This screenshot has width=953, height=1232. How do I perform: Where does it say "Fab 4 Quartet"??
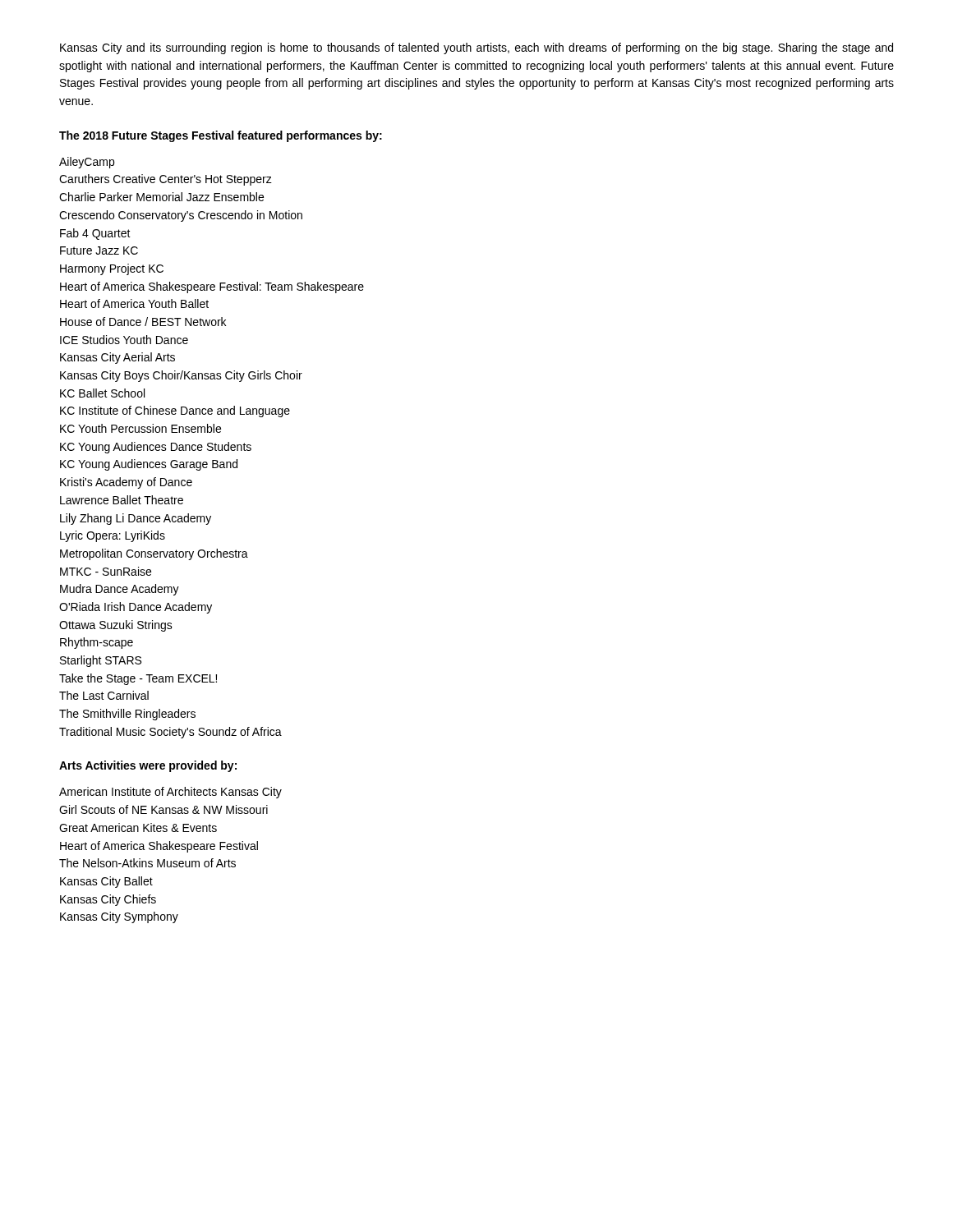95,233
